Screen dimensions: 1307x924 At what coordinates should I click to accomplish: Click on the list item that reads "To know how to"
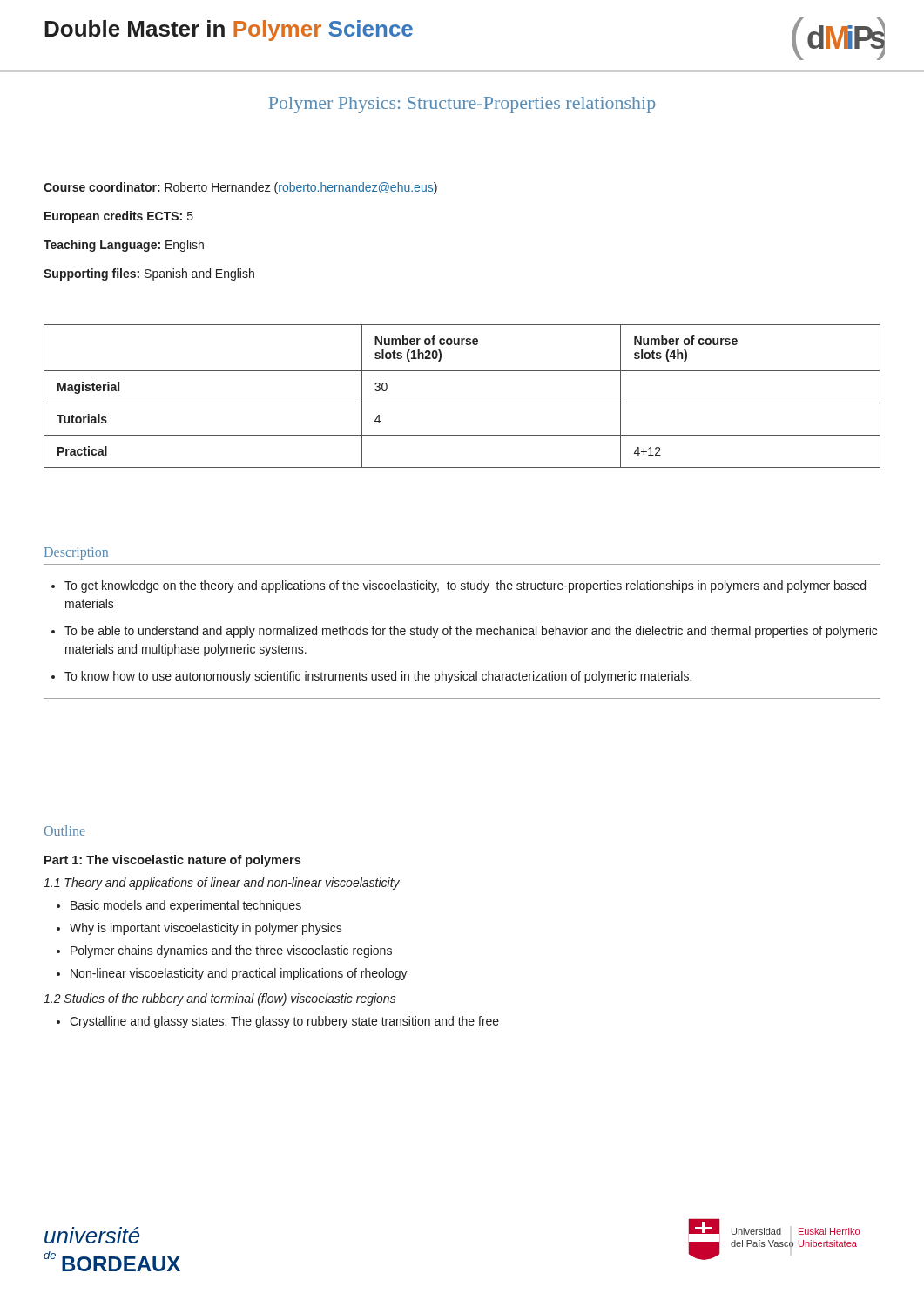379,676
